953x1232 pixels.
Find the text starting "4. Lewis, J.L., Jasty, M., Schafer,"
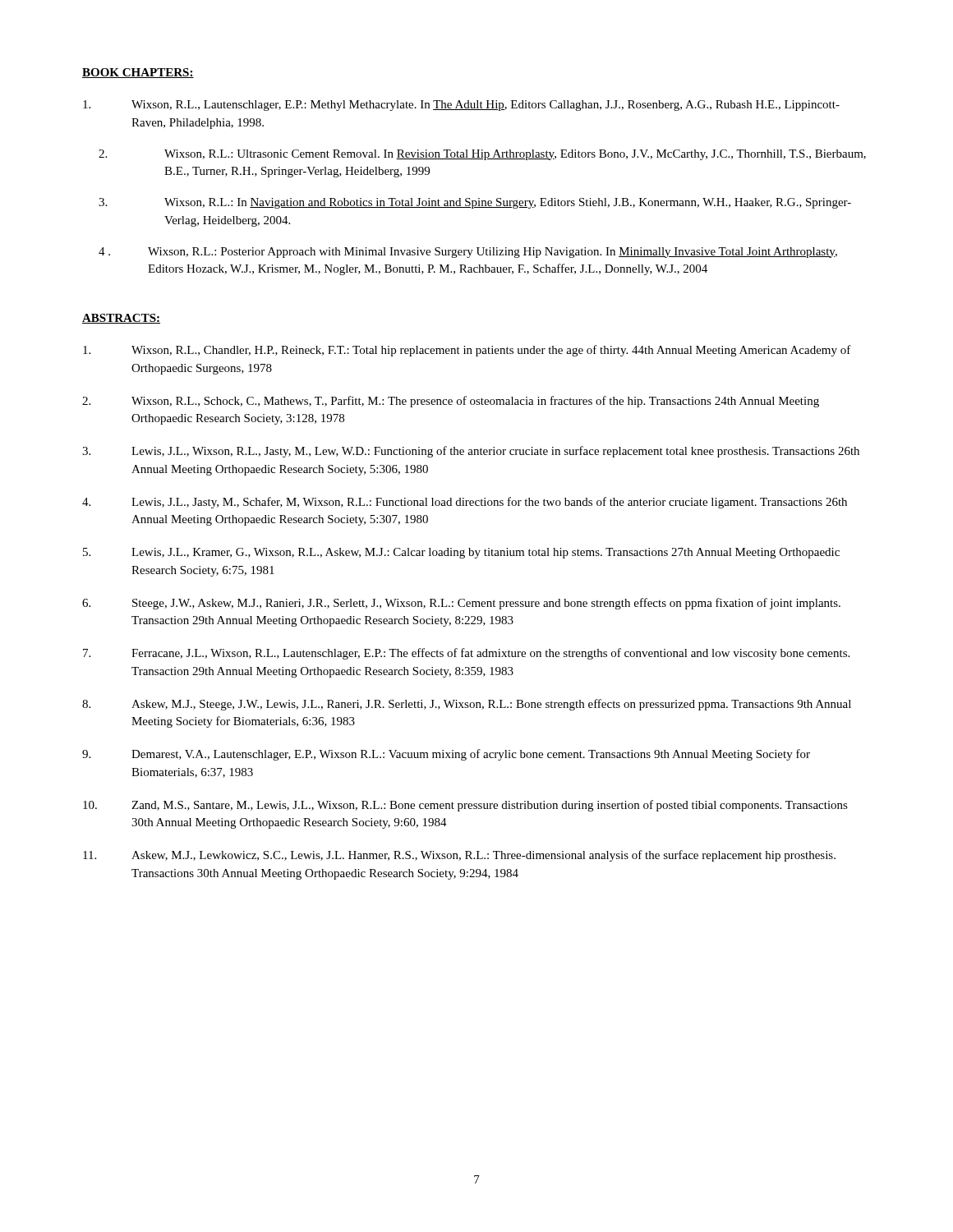click(x=476, y=511)
